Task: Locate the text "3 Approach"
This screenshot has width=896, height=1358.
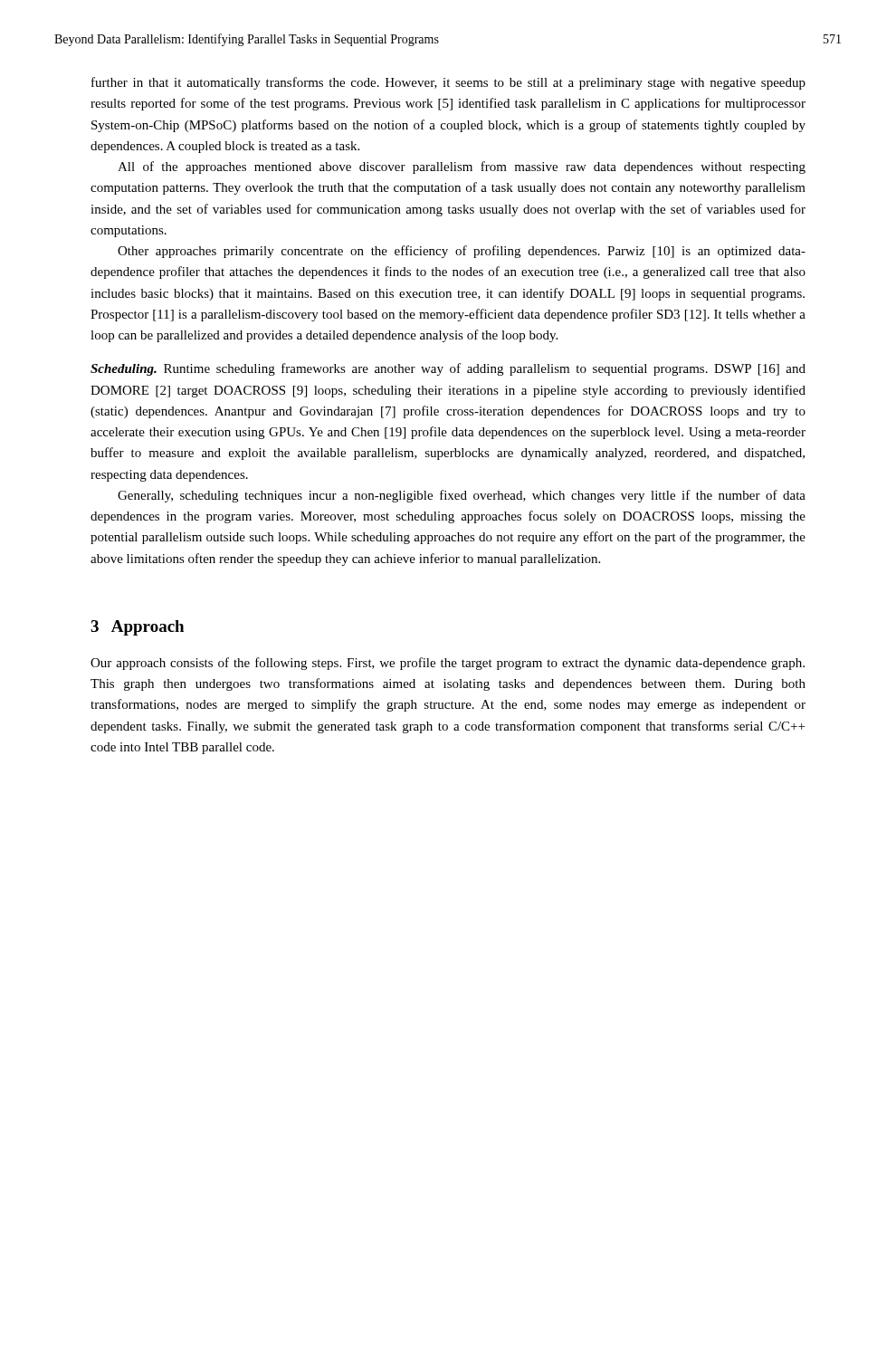Action: pos(137,626)
